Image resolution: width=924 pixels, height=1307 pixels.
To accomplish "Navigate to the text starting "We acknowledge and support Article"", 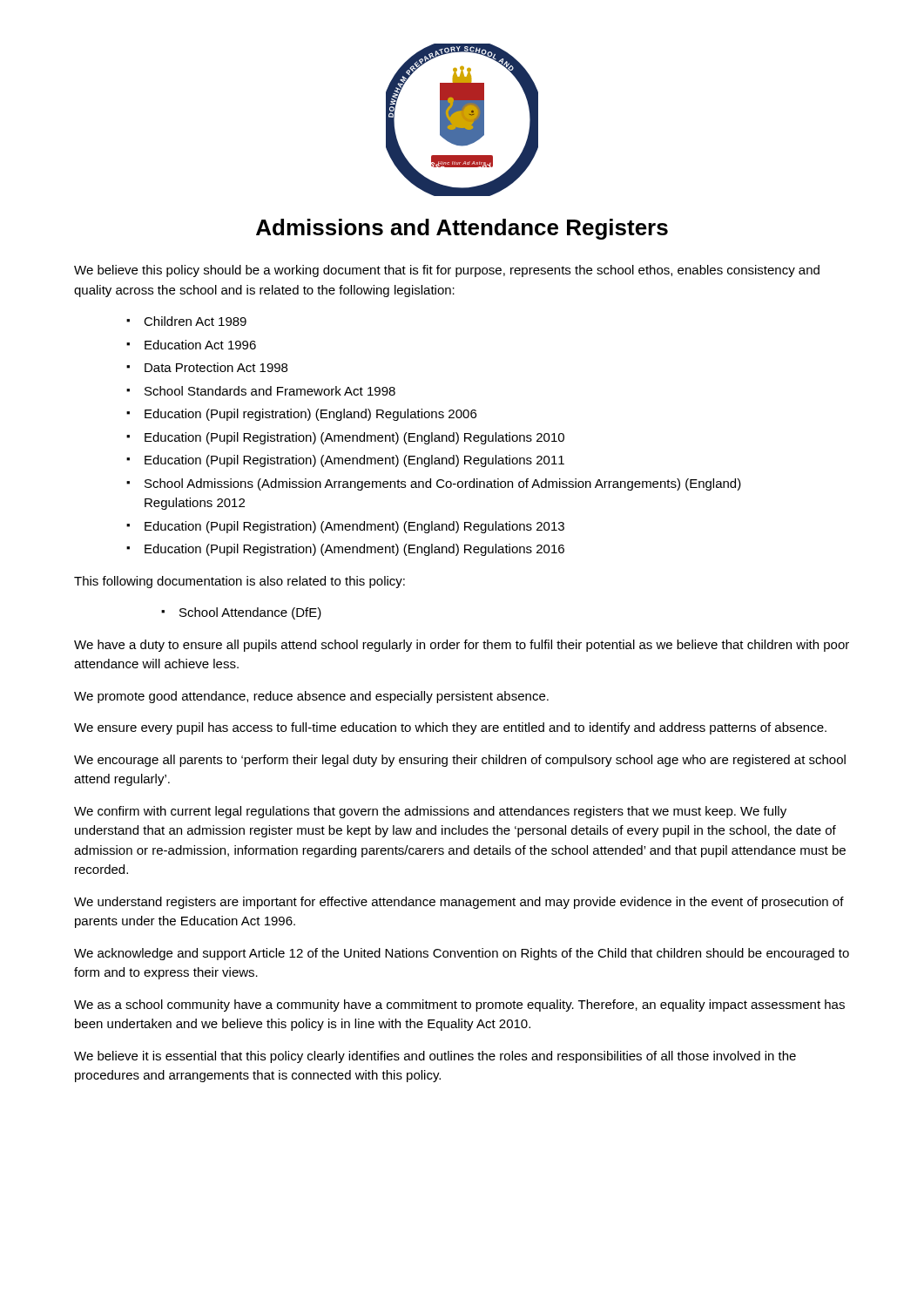I will (462, 962).
